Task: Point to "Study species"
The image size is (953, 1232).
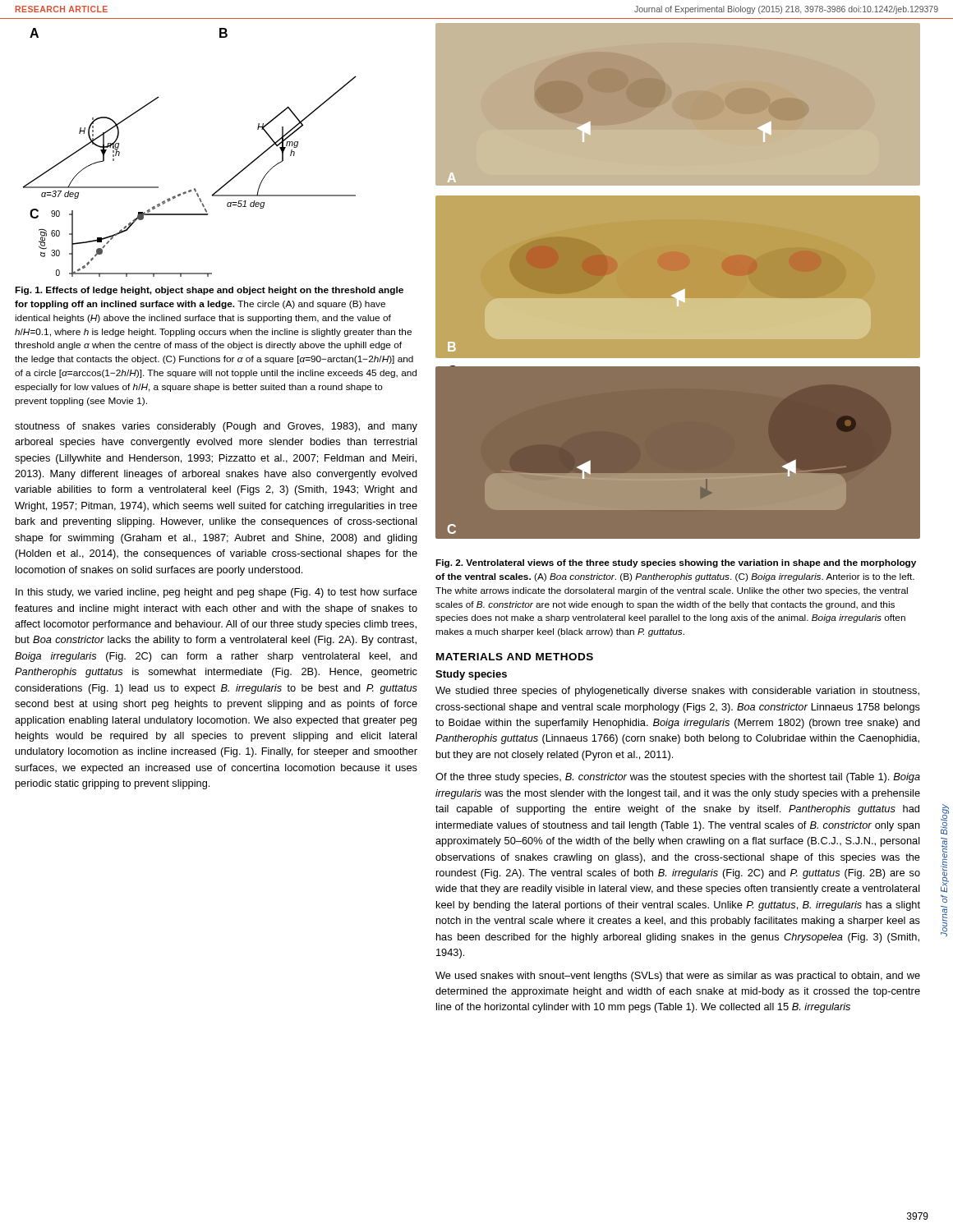Action: [x=471, y=674]
